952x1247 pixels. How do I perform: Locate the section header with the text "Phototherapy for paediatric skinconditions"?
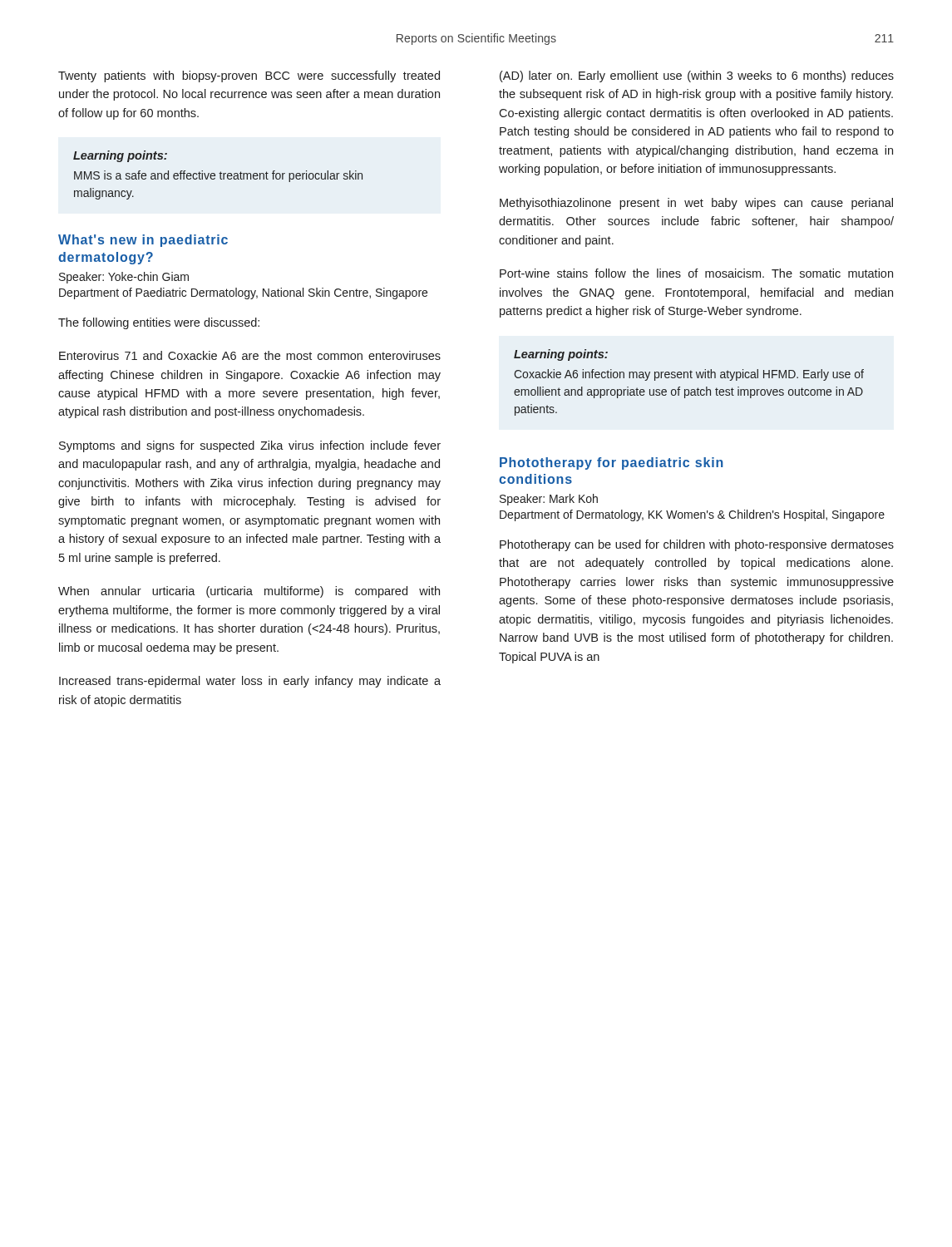(612, 471)
